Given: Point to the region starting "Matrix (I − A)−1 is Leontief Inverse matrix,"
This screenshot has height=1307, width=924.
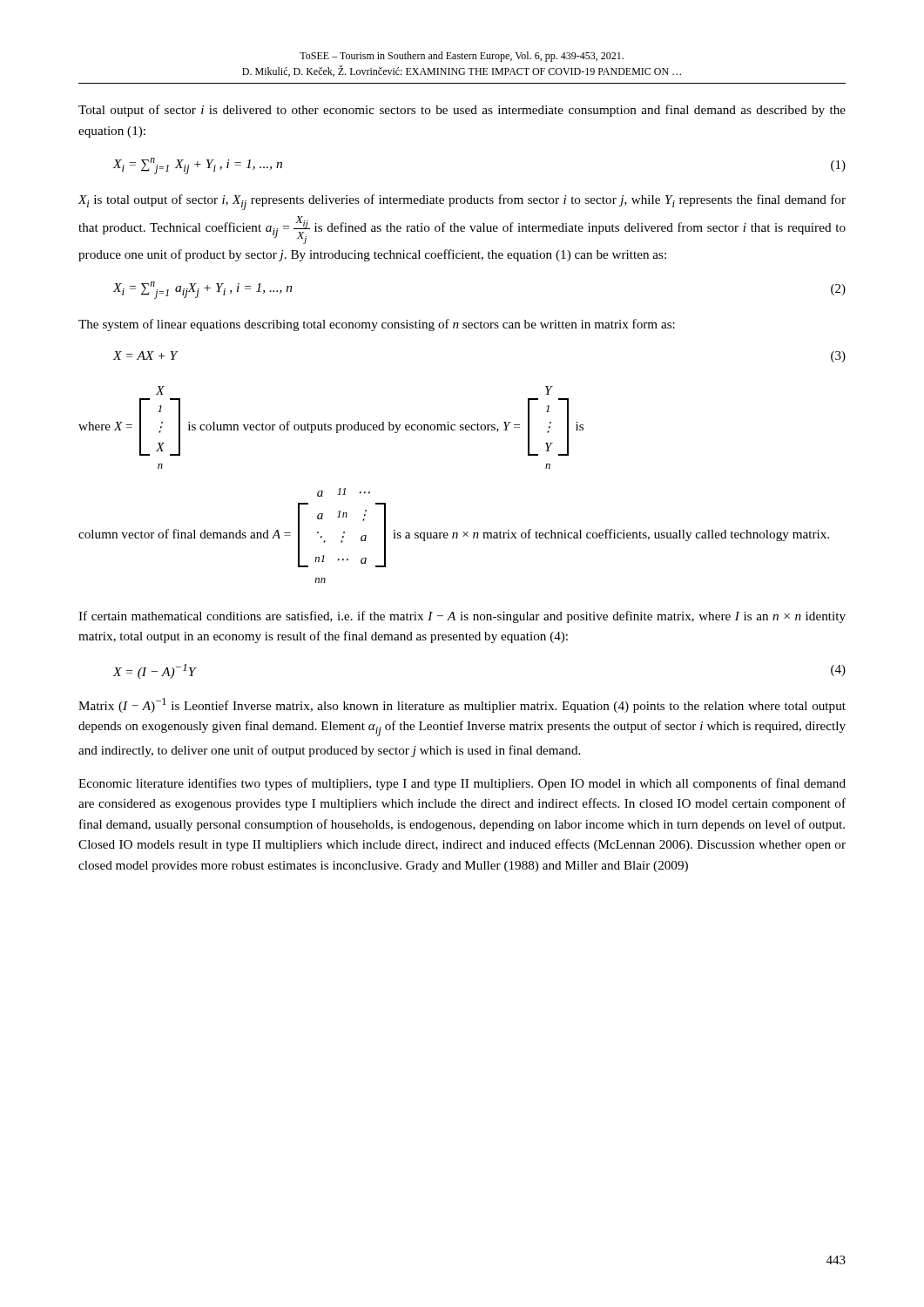Looking at the screenshot, I should point(462,726).
